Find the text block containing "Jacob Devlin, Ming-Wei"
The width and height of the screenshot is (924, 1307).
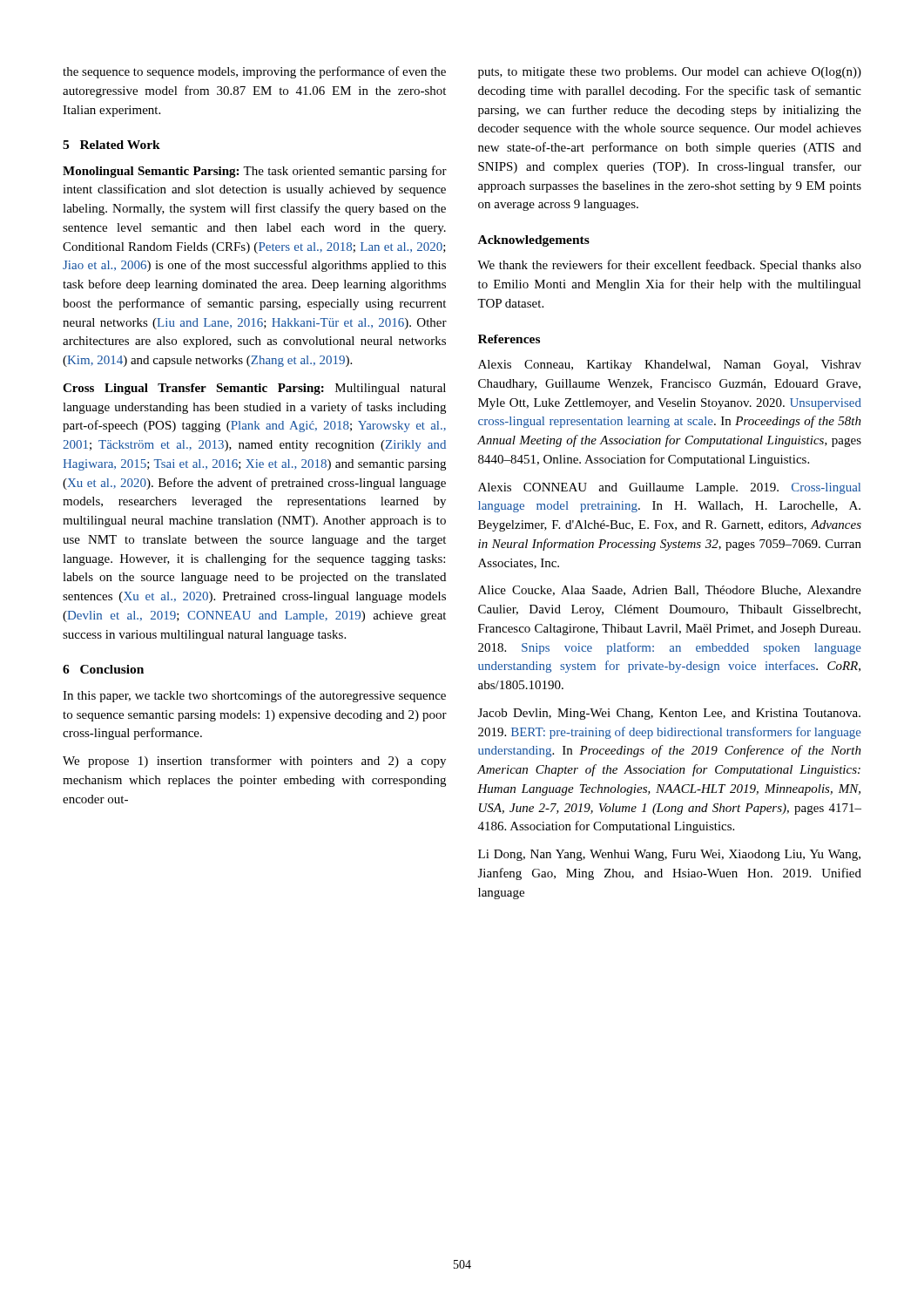pyautogui.click(x=669, y=770)
